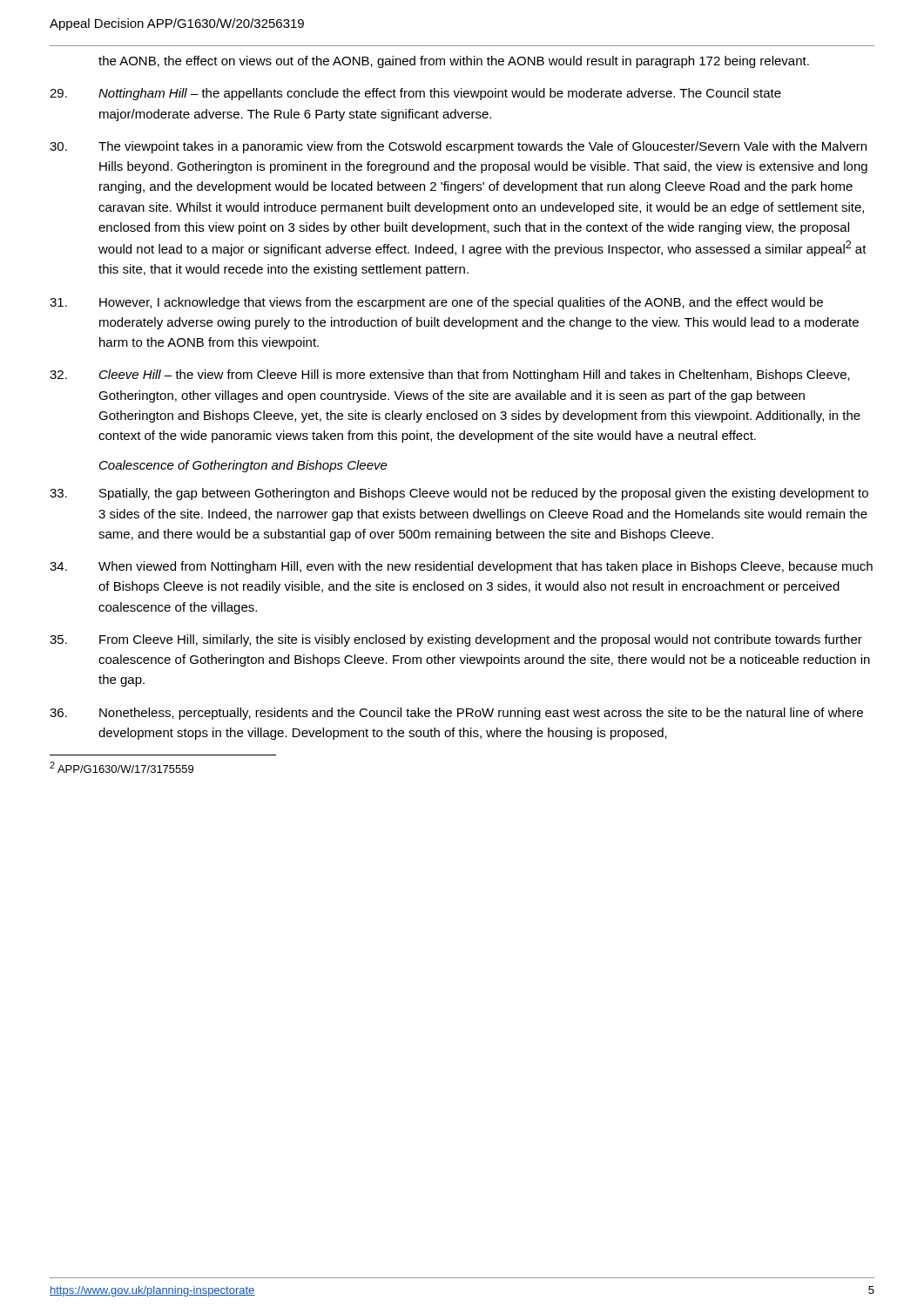Screen dimensions: 1307x924
Task: Locate the block of text that opens with "the AONB, the effect on"
Action: coord(454,61)
